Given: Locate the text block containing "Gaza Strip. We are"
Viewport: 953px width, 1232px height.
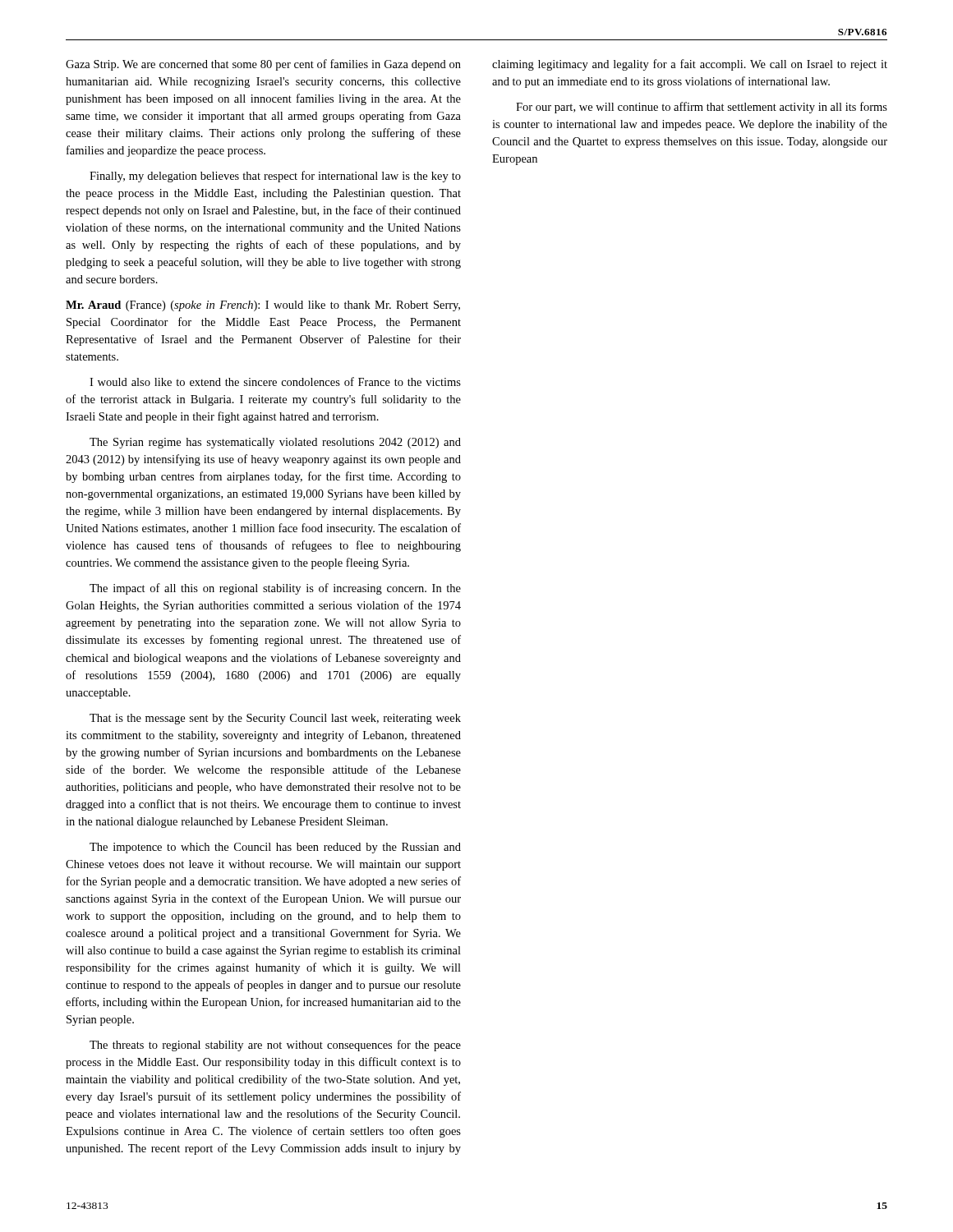Looking at the screenshot, I should coord(263,107).
